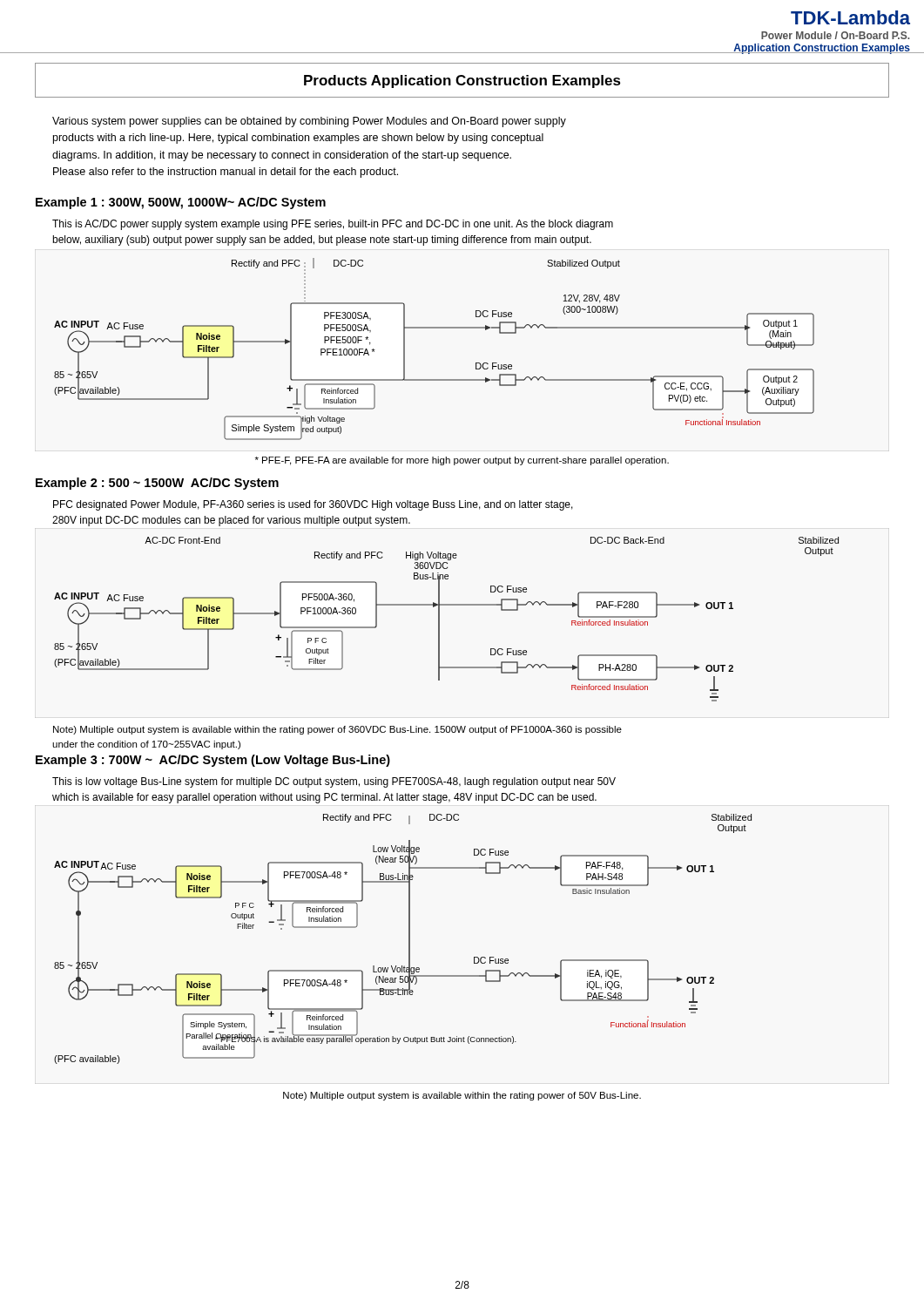Navigate to the text block starting "This is AC/DC power supply system"
The height and width of the screenshot is (1307, 924).
click(x=333, y=232)
